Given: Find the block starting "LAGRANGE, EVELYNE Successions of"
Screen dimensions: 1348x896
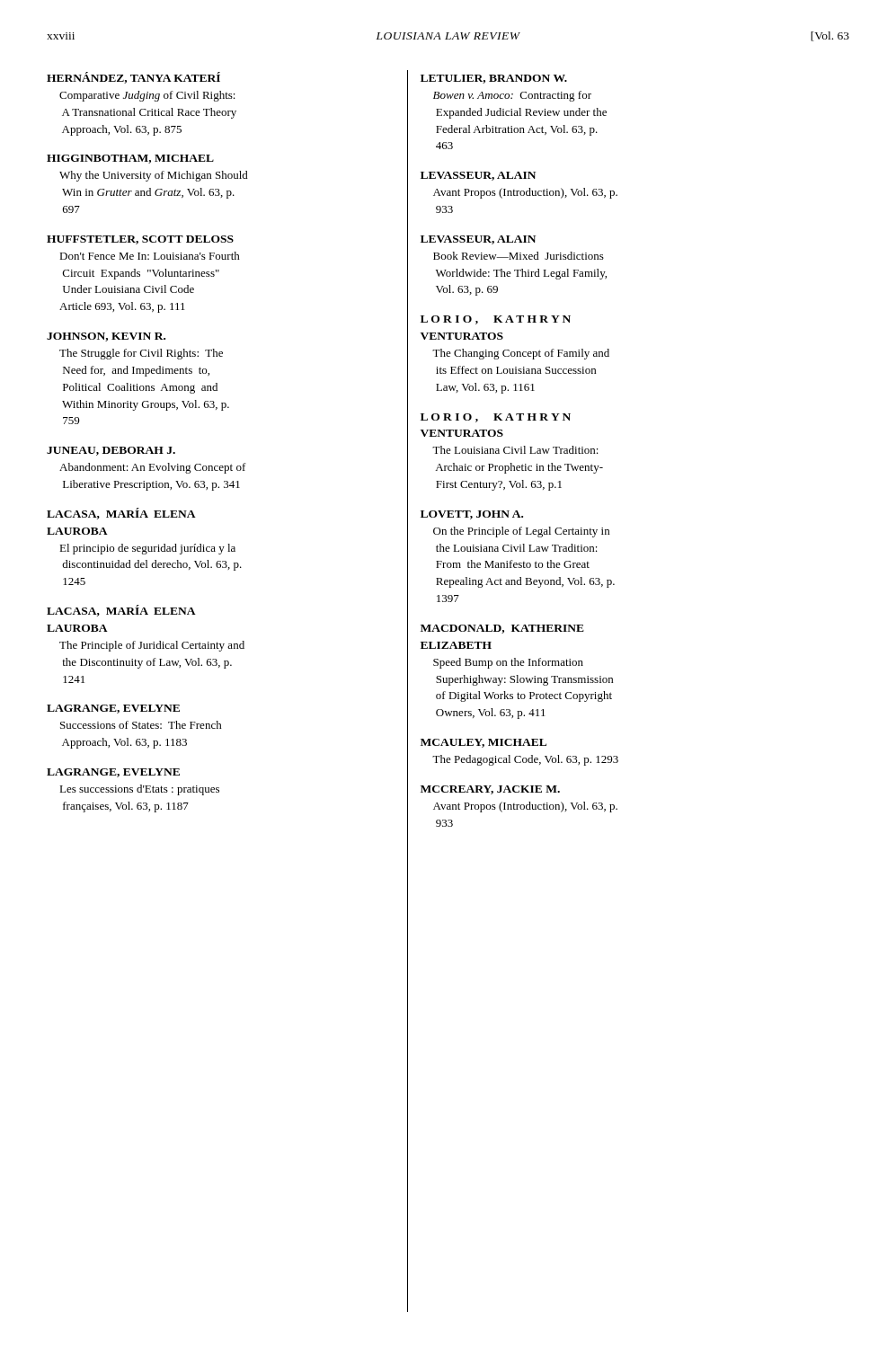Looking at the screenshot, I should pos(222,726).
